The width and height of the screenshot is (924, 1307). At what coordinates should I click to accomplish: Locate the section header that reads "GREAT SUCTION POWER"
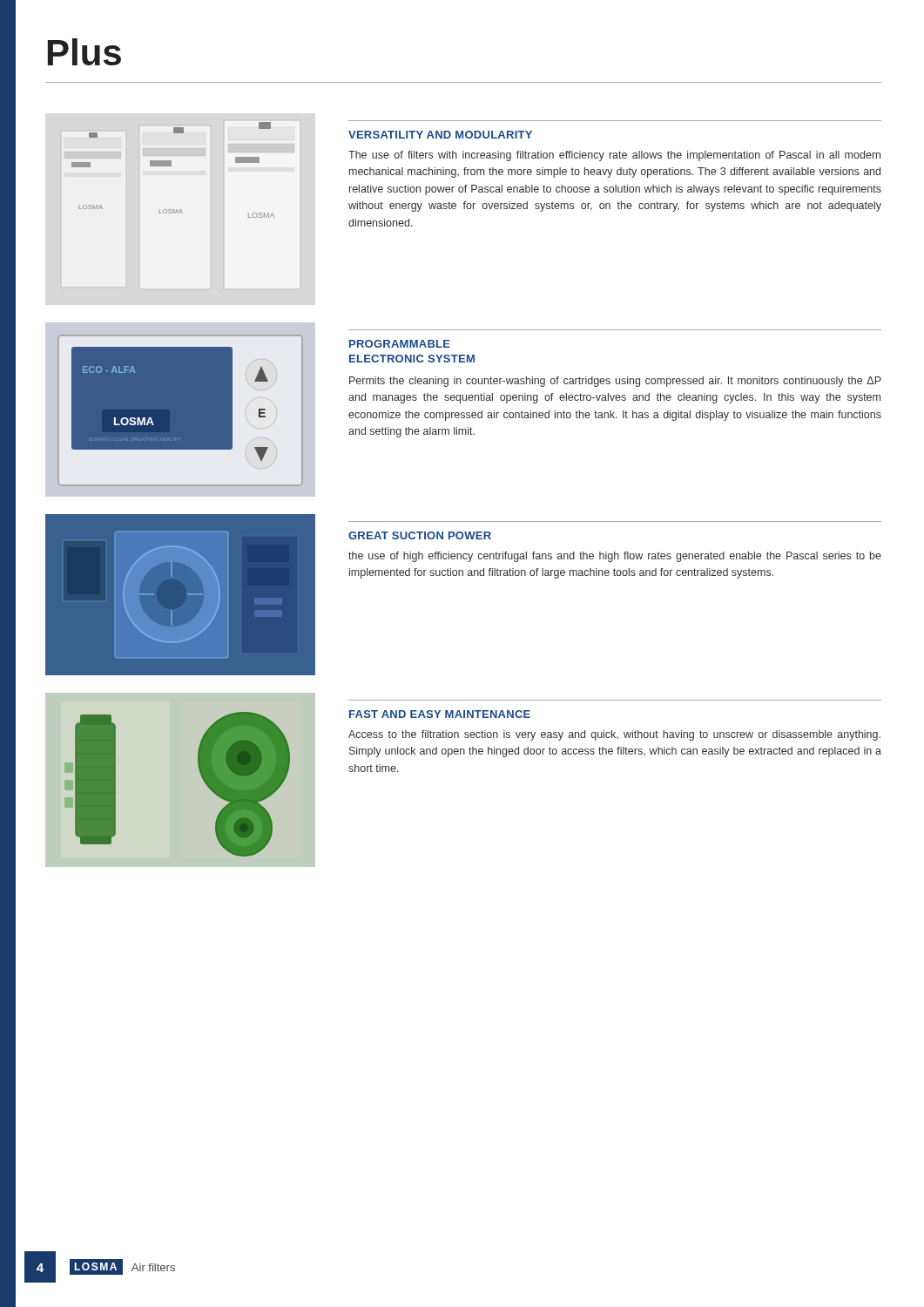[420, 535]
